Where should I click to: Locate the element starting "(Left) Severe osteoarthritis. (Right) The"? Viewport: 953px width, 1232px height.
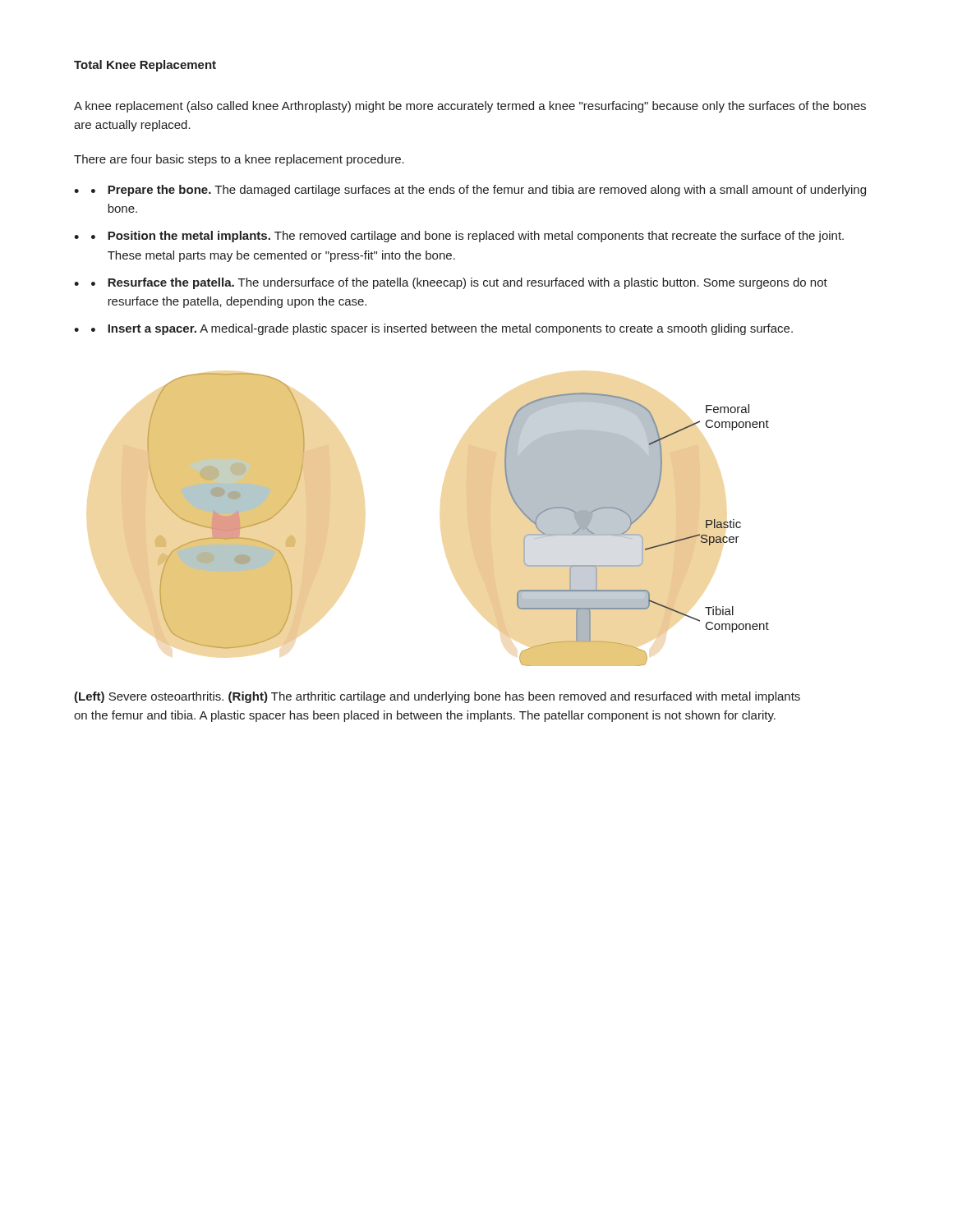click(x=437, y=706)
